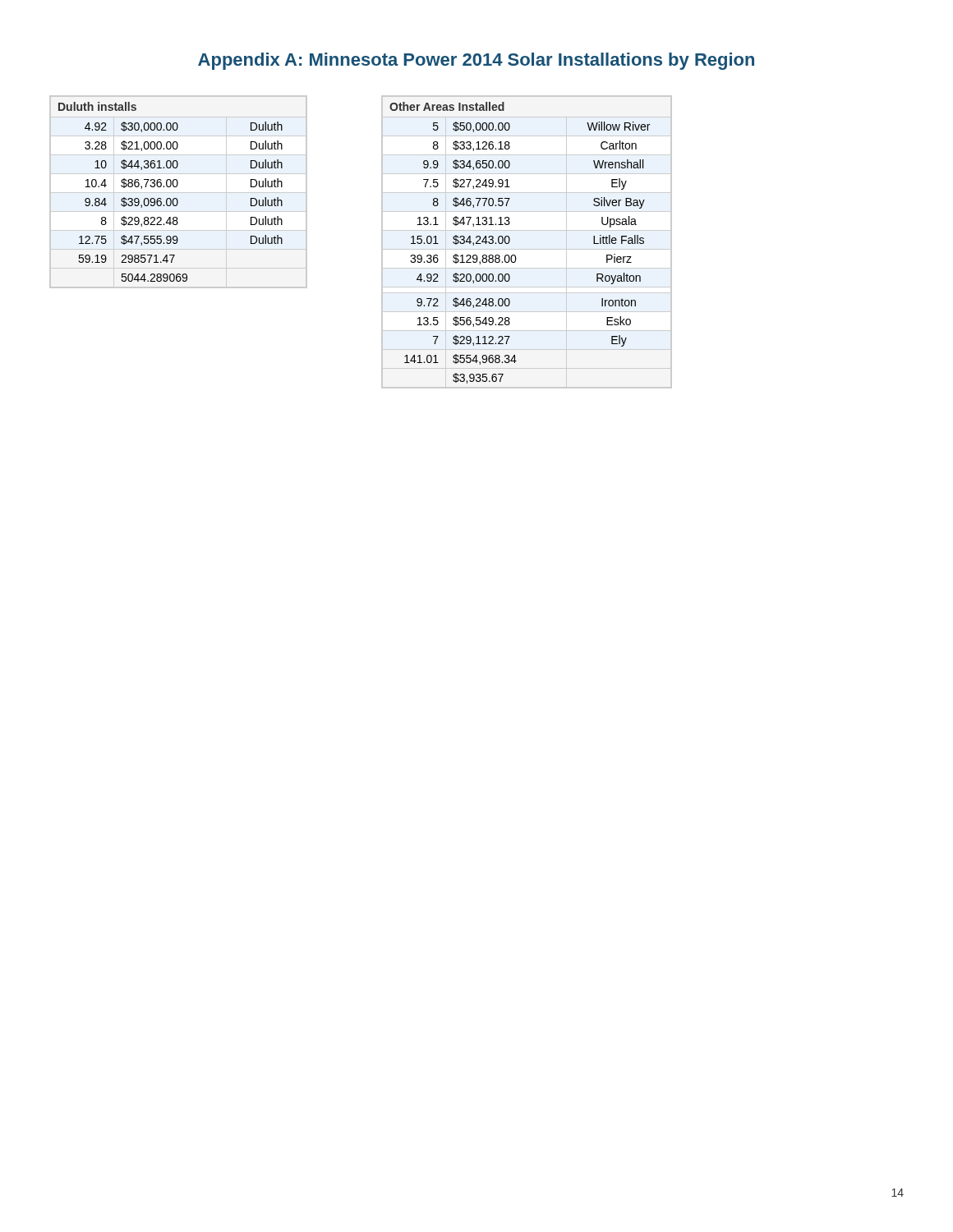Select the table that reads "Silver Bay"
953x1232 pixels.
[527, 242]
